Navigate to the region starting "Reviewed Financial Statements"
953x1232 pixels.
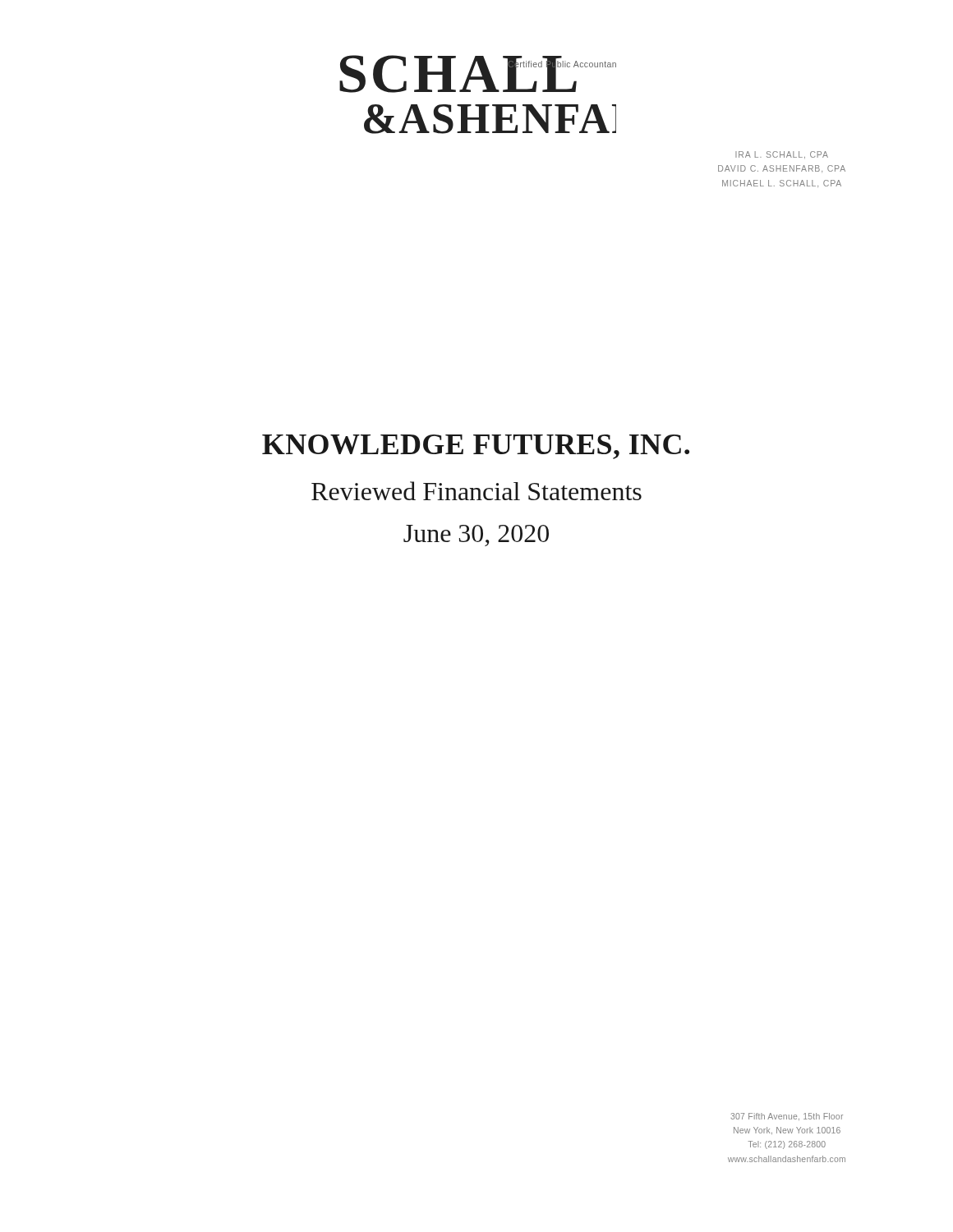476,492
